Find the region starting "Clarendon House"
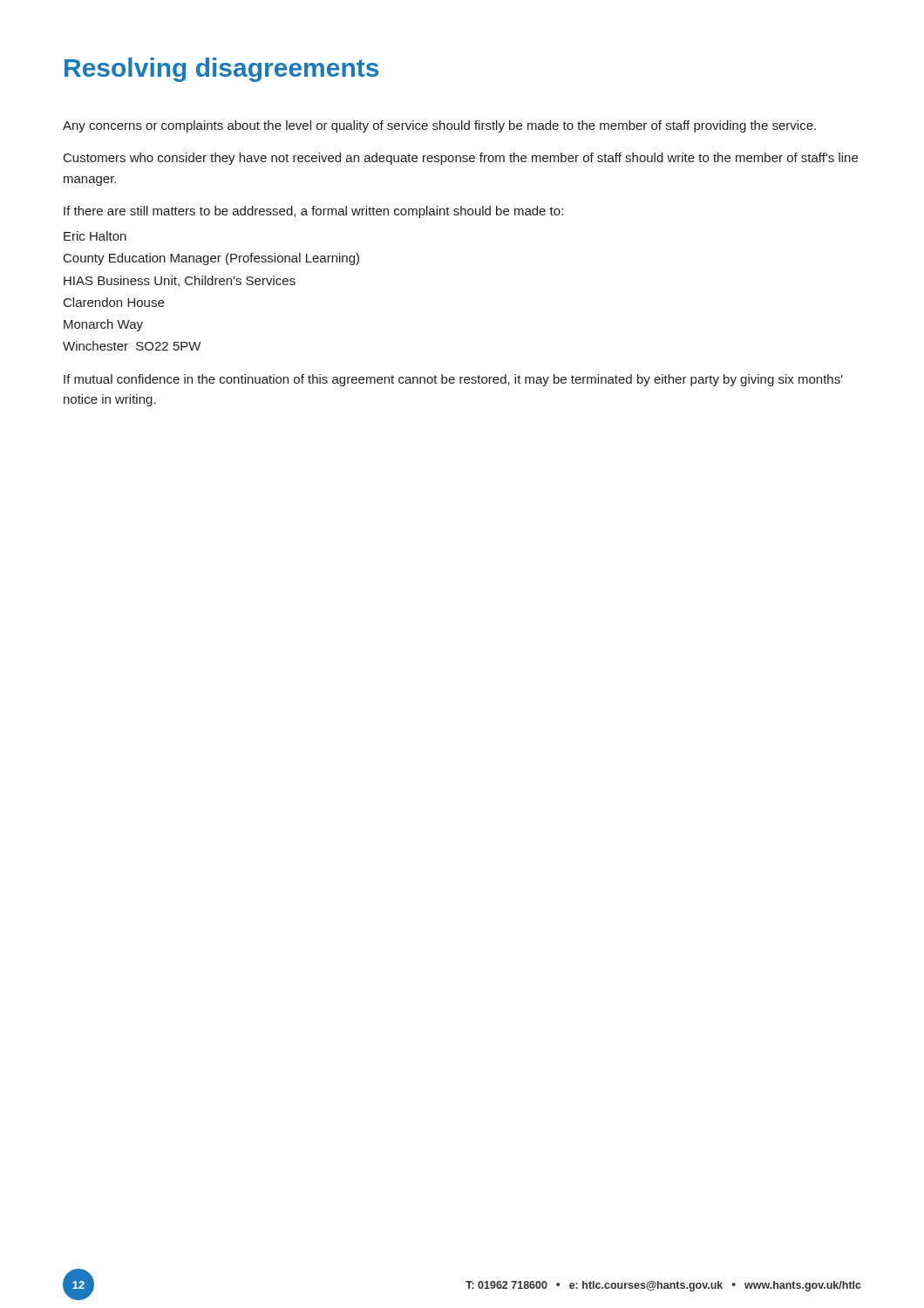This screenshot has height=1308, width=924. point(114,302)
